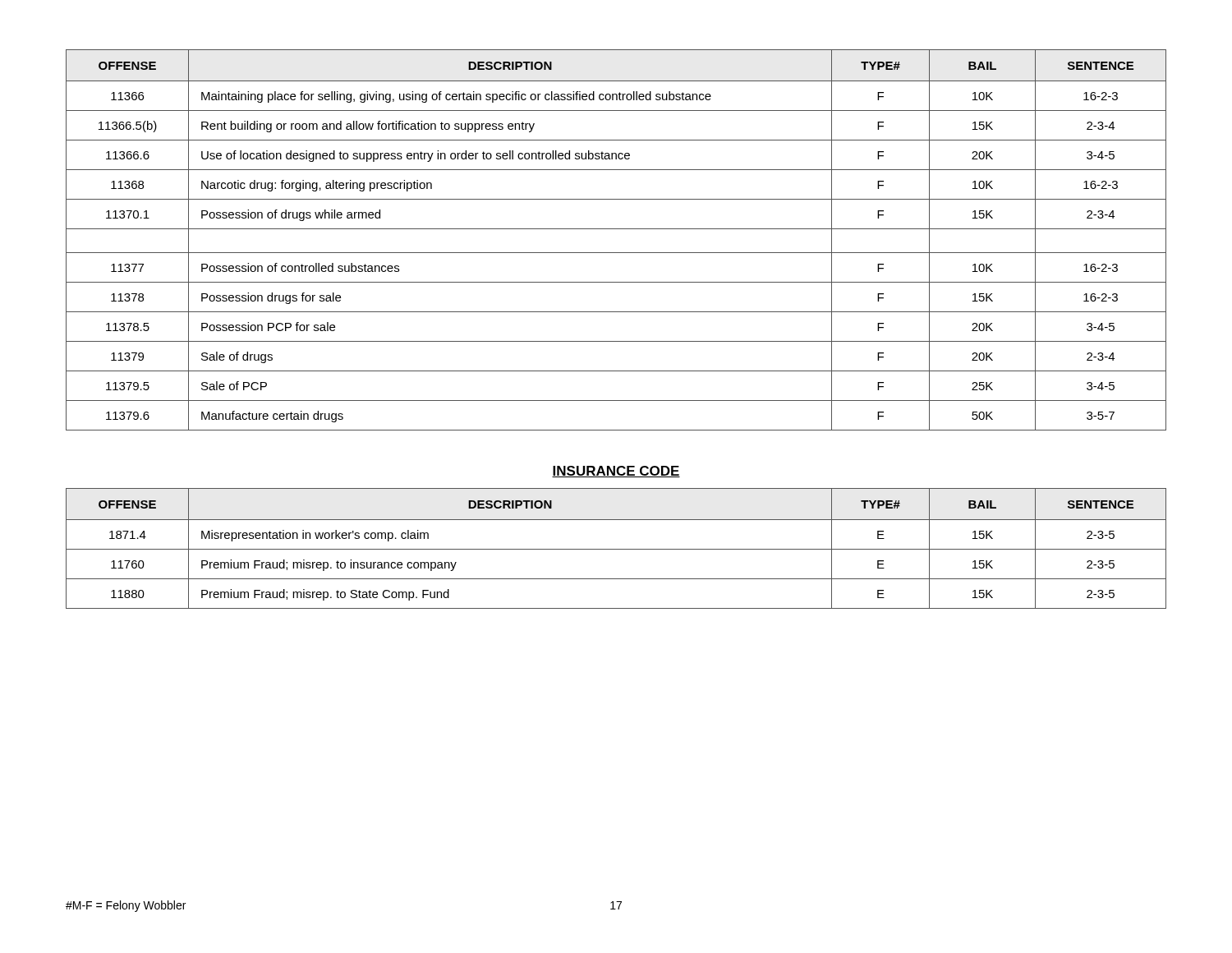Screen dimensions: 953x1232
Task: Select the table that reads "Premium Fraud; misrep. to"
Action: click(x=616, y=548)
